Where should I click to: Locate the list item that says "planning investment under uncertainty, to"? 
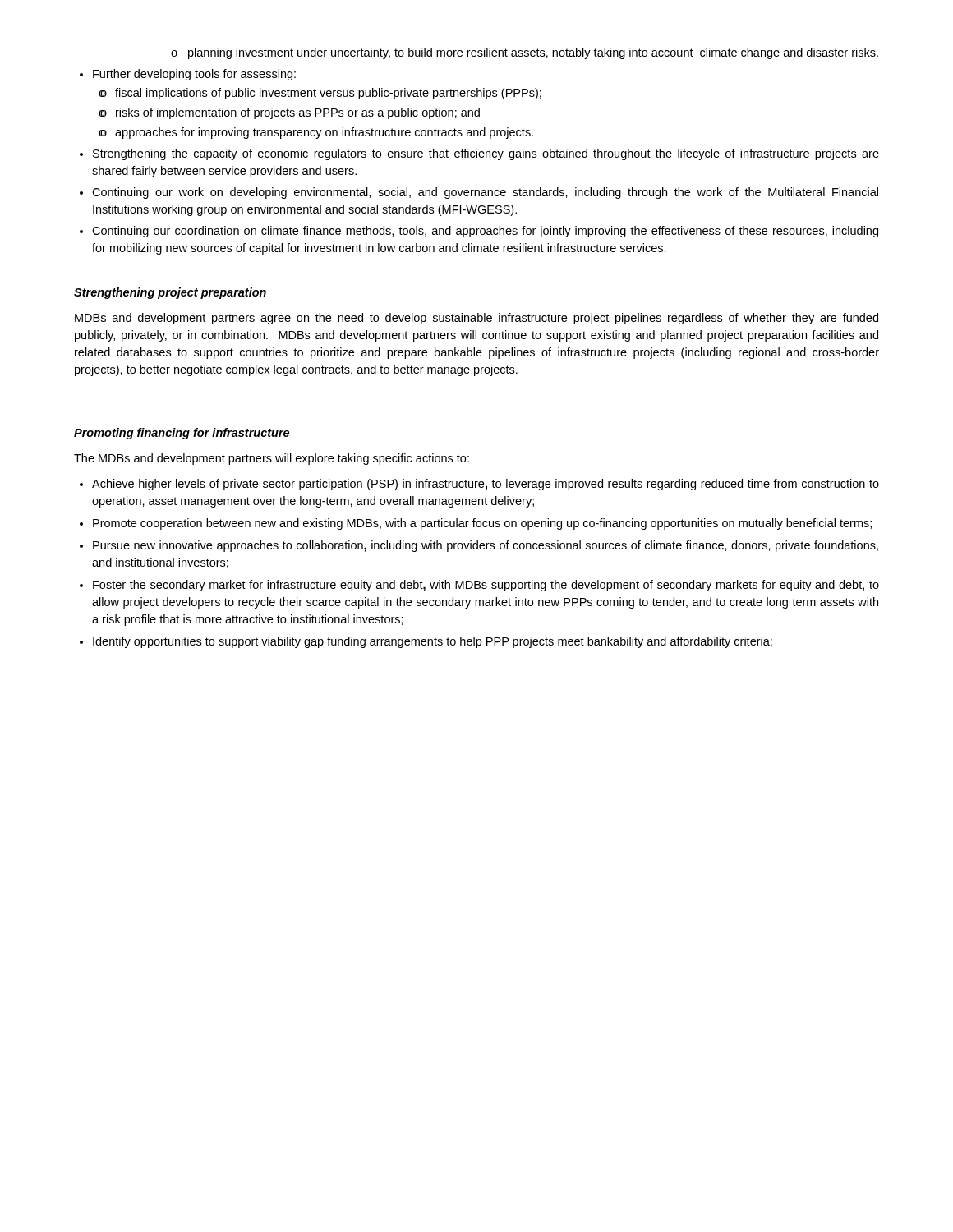tap(522, 53)
